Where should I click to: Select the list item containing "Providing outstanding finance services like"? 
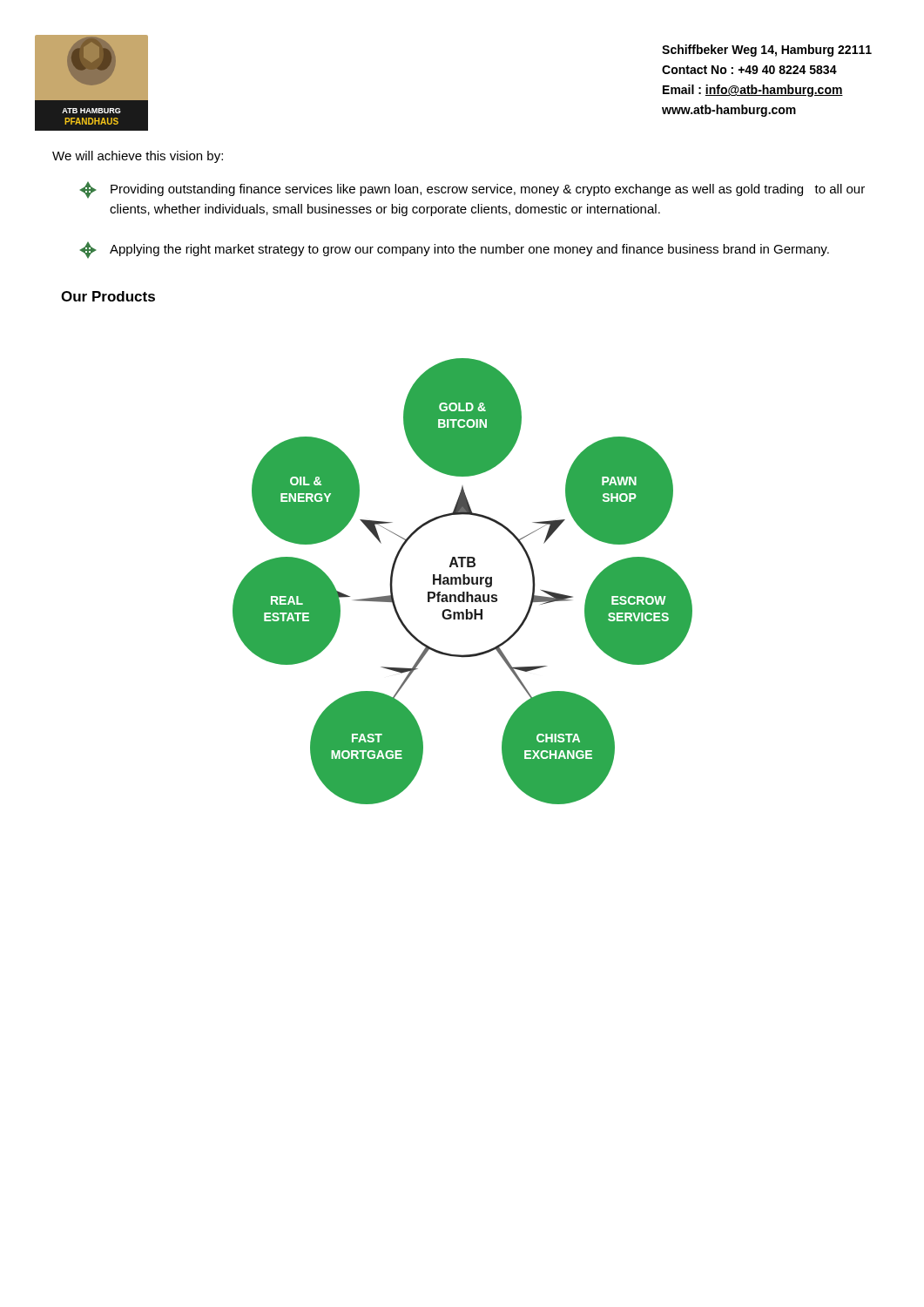point(475,199)
